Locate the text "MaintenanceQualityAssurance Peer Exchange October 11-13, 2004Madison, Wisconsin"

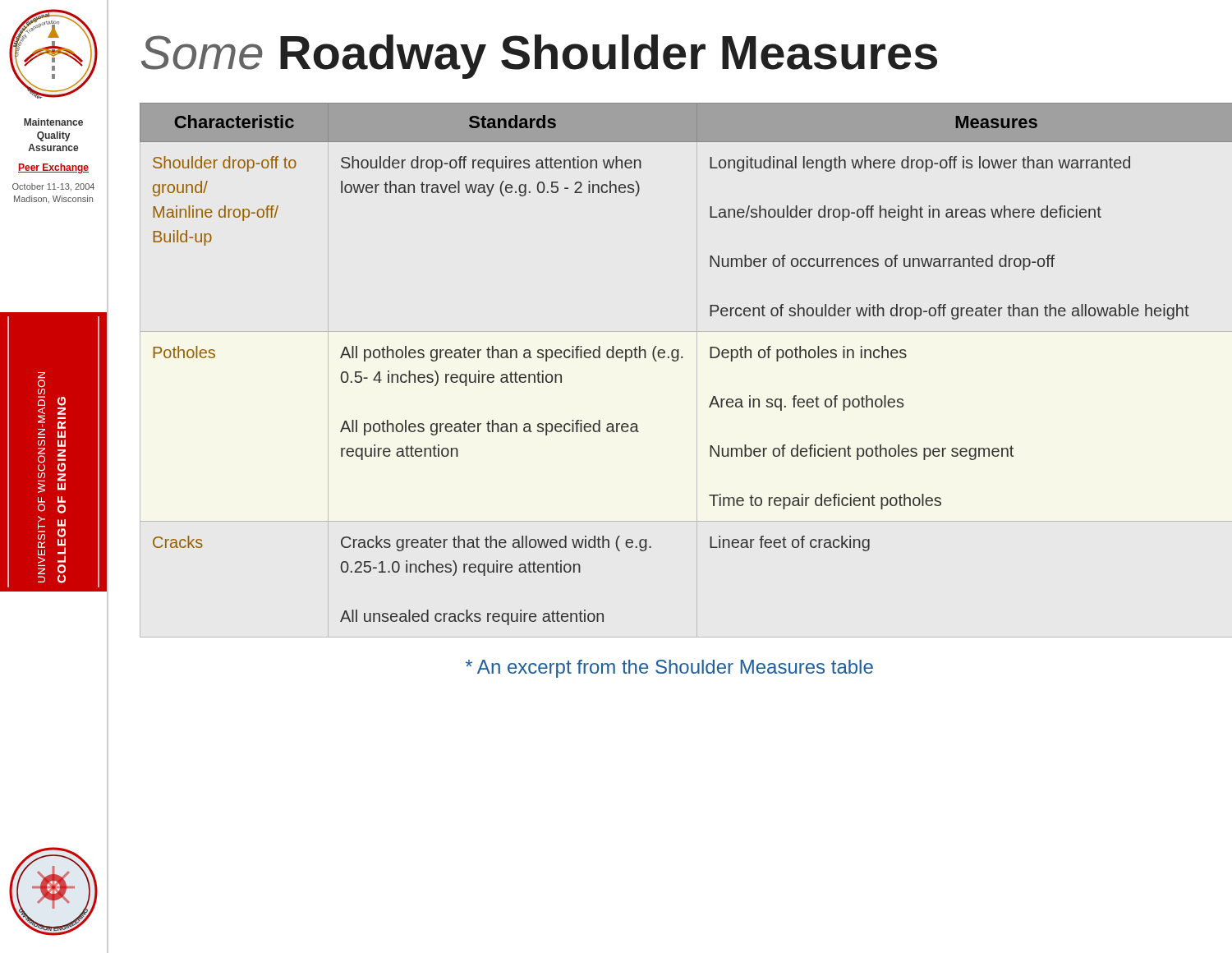pos(53,161)
